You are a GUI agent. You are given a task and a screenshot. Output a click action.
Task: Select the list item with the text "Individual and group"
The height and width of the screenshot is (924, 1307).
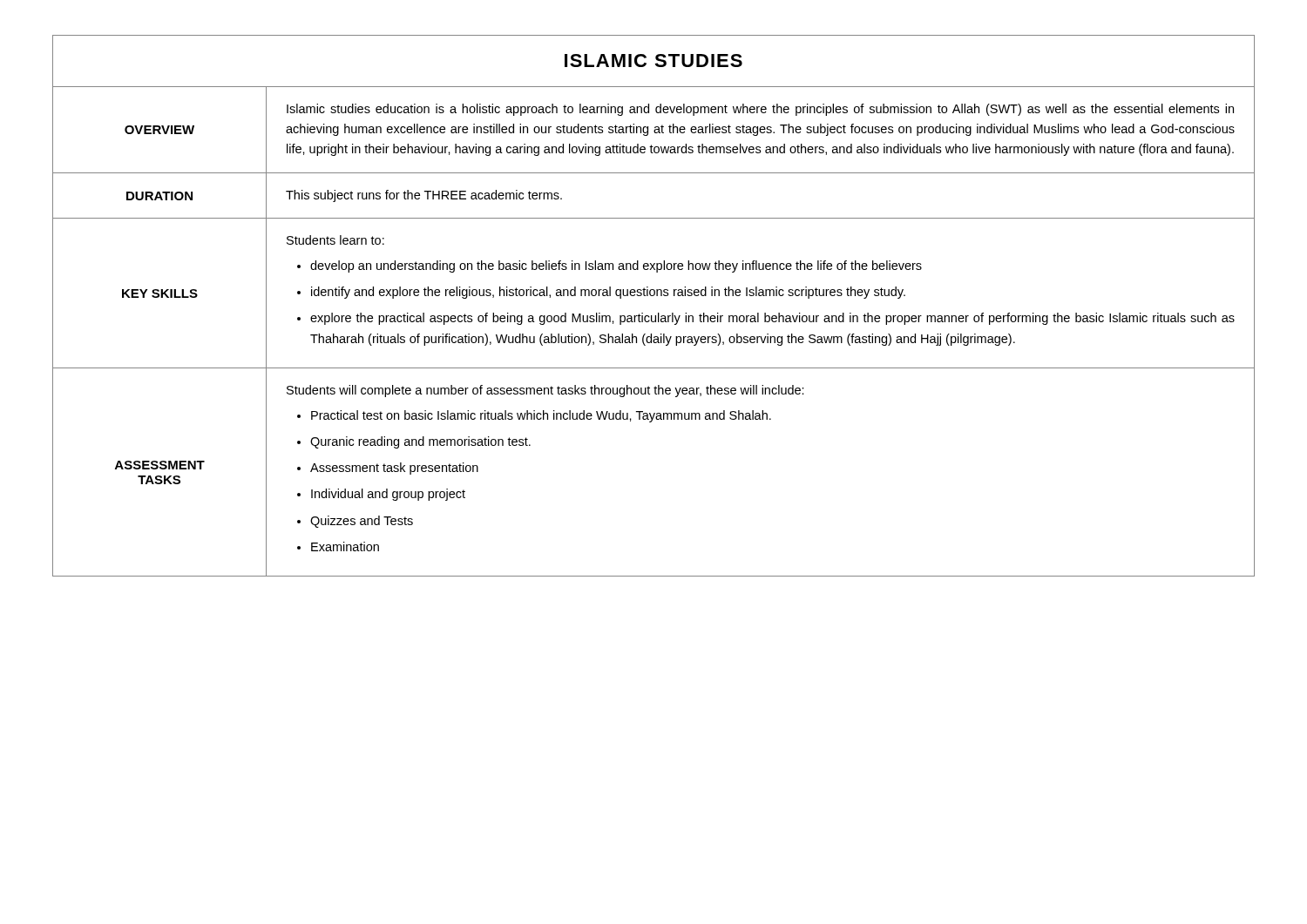(x=388, y=494)
